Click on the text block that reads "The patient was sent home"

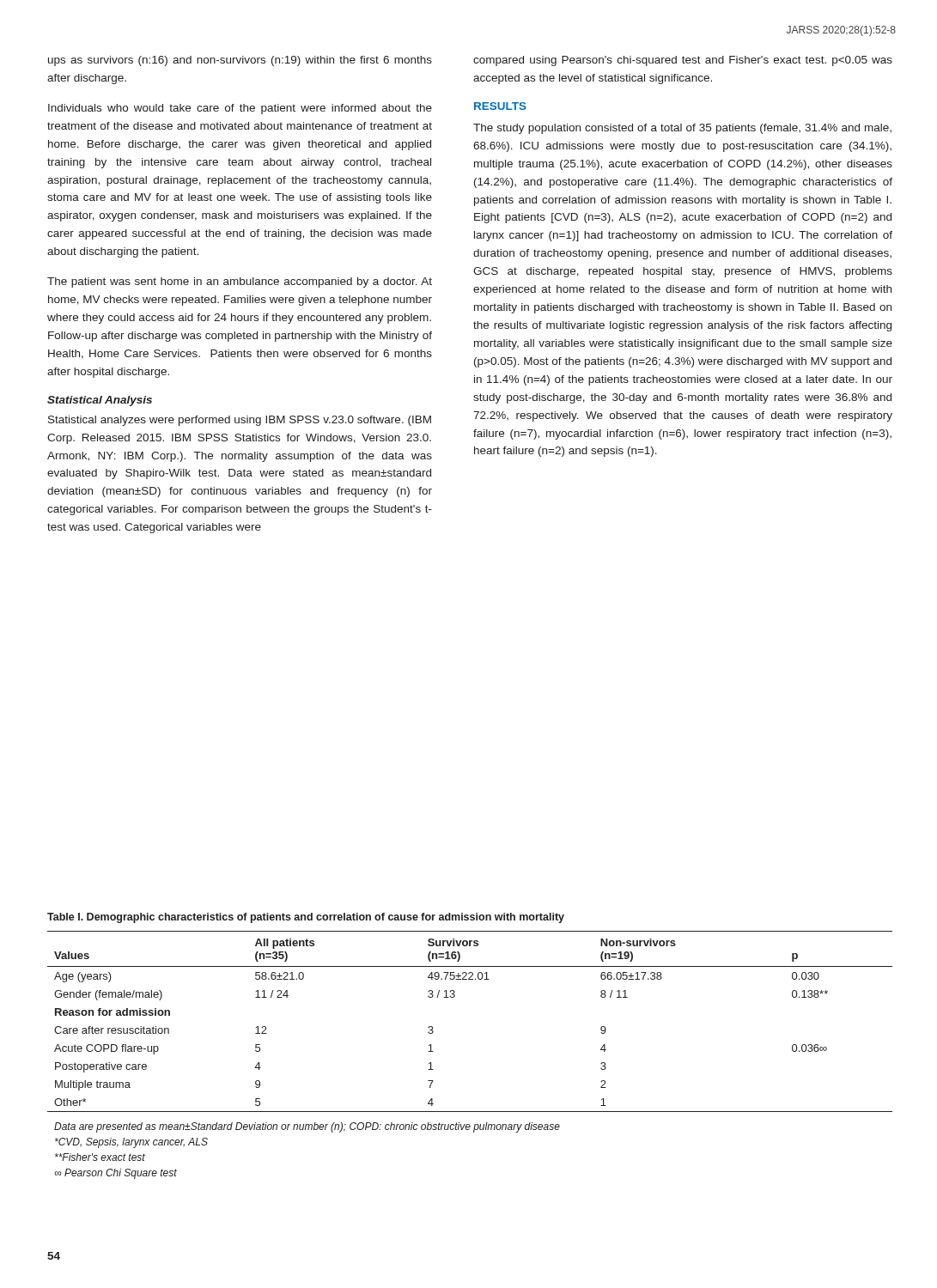click(x=240, y=326)
